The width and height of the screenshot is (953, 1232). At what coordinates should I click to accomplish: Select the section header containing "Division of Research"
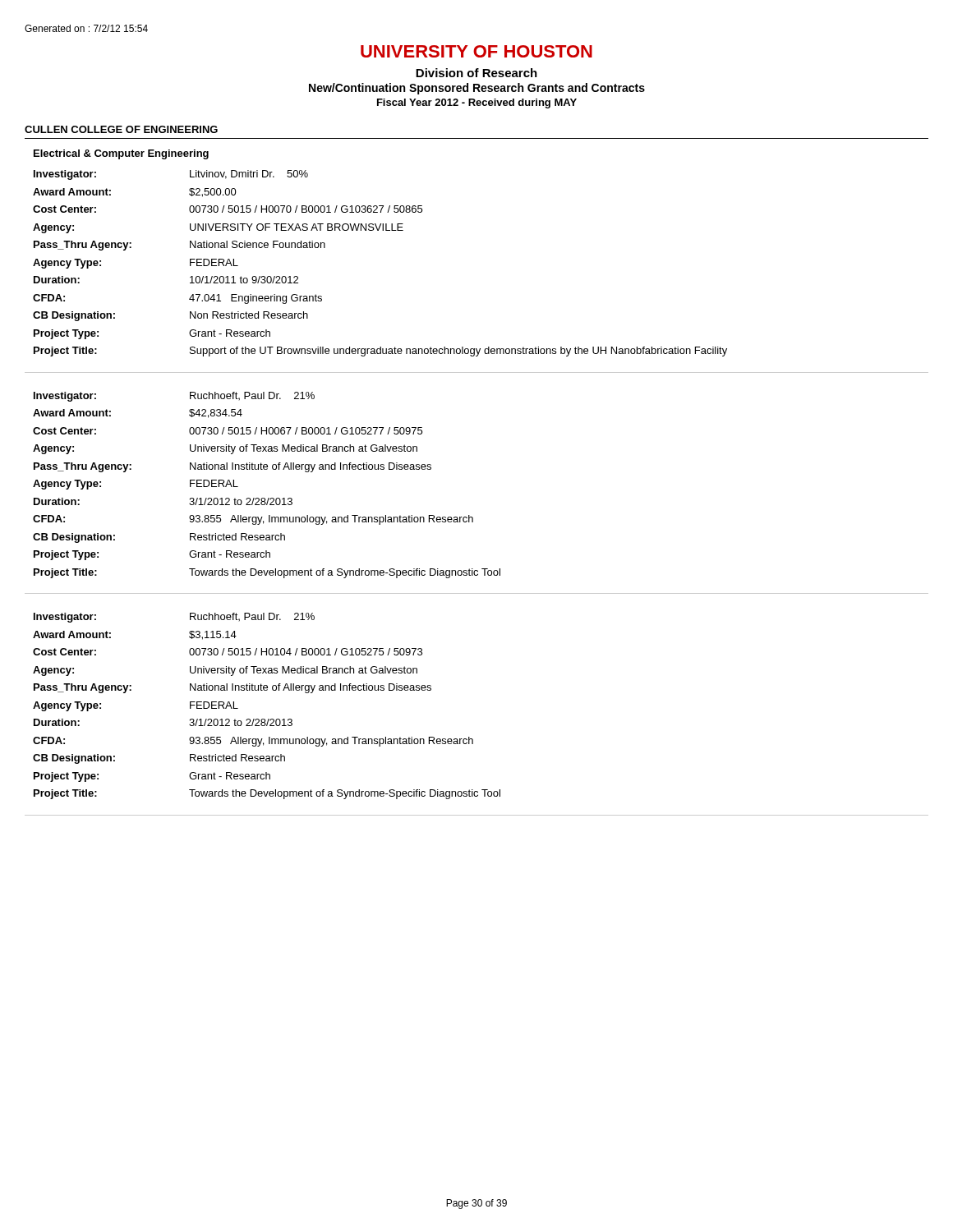tap(476, 73)
